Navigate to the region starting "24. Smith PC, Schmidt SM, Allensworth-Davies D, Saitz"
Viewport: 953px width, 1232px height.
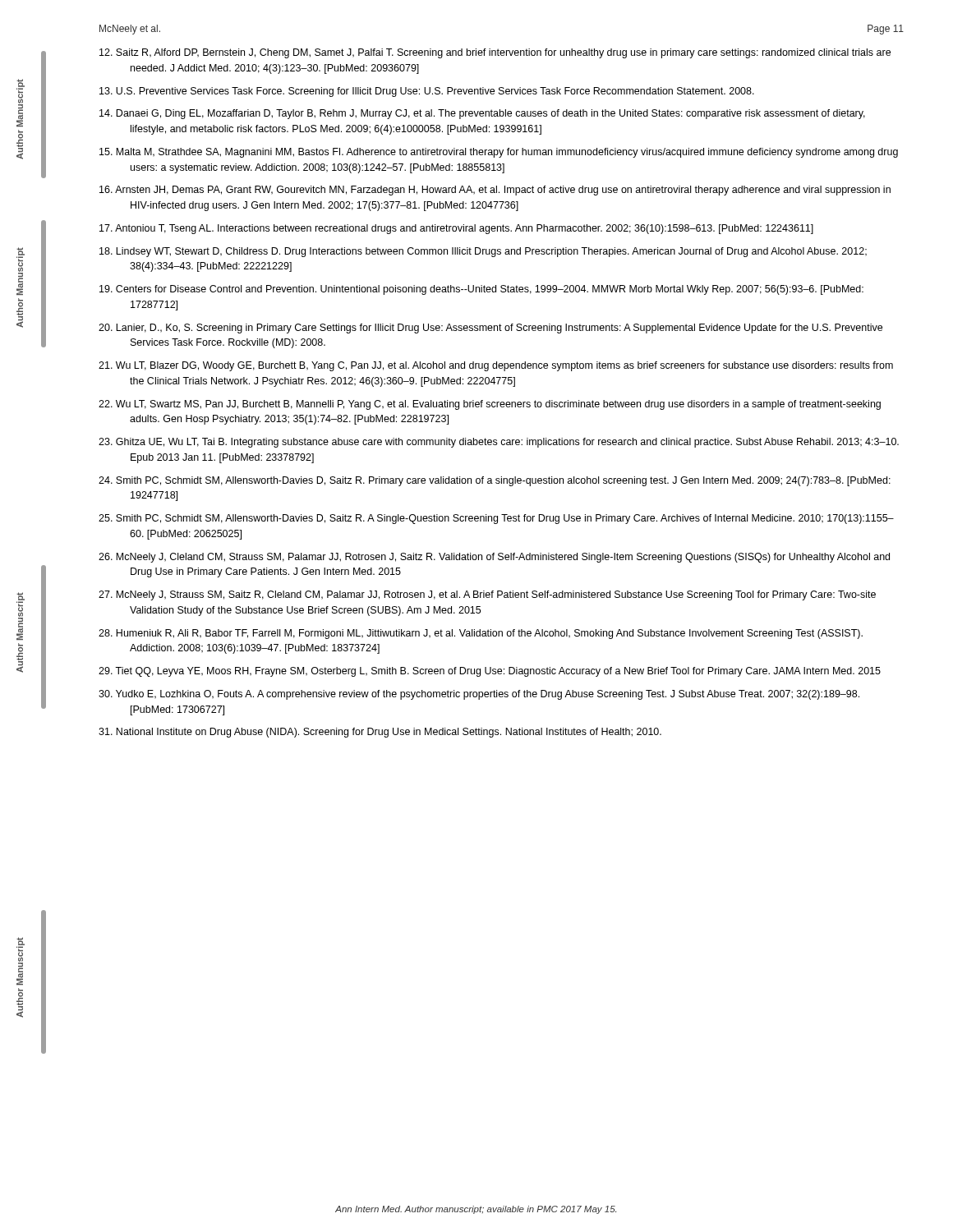495,488
